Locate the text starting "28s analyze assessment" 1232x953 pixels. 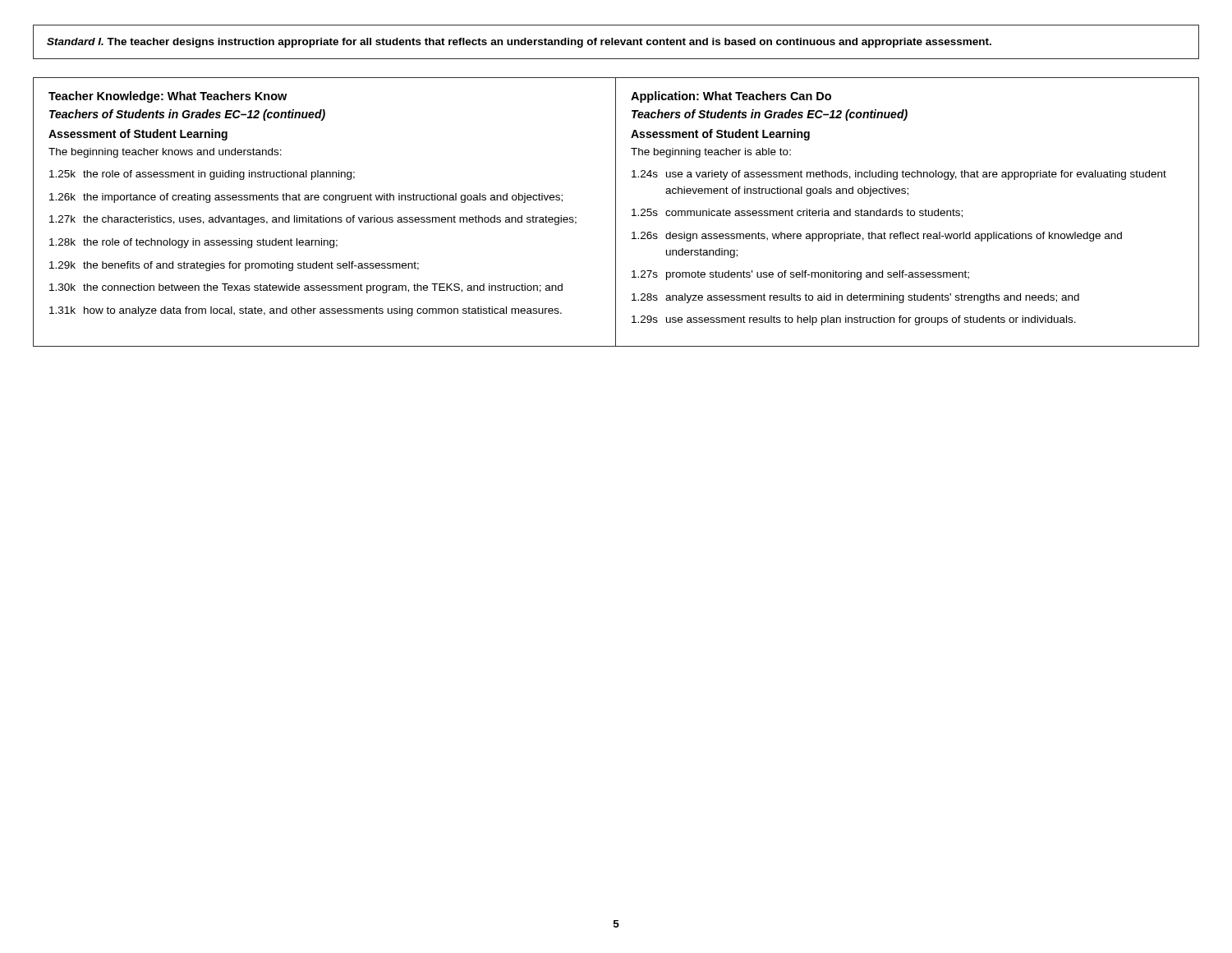tap(907, 297)
